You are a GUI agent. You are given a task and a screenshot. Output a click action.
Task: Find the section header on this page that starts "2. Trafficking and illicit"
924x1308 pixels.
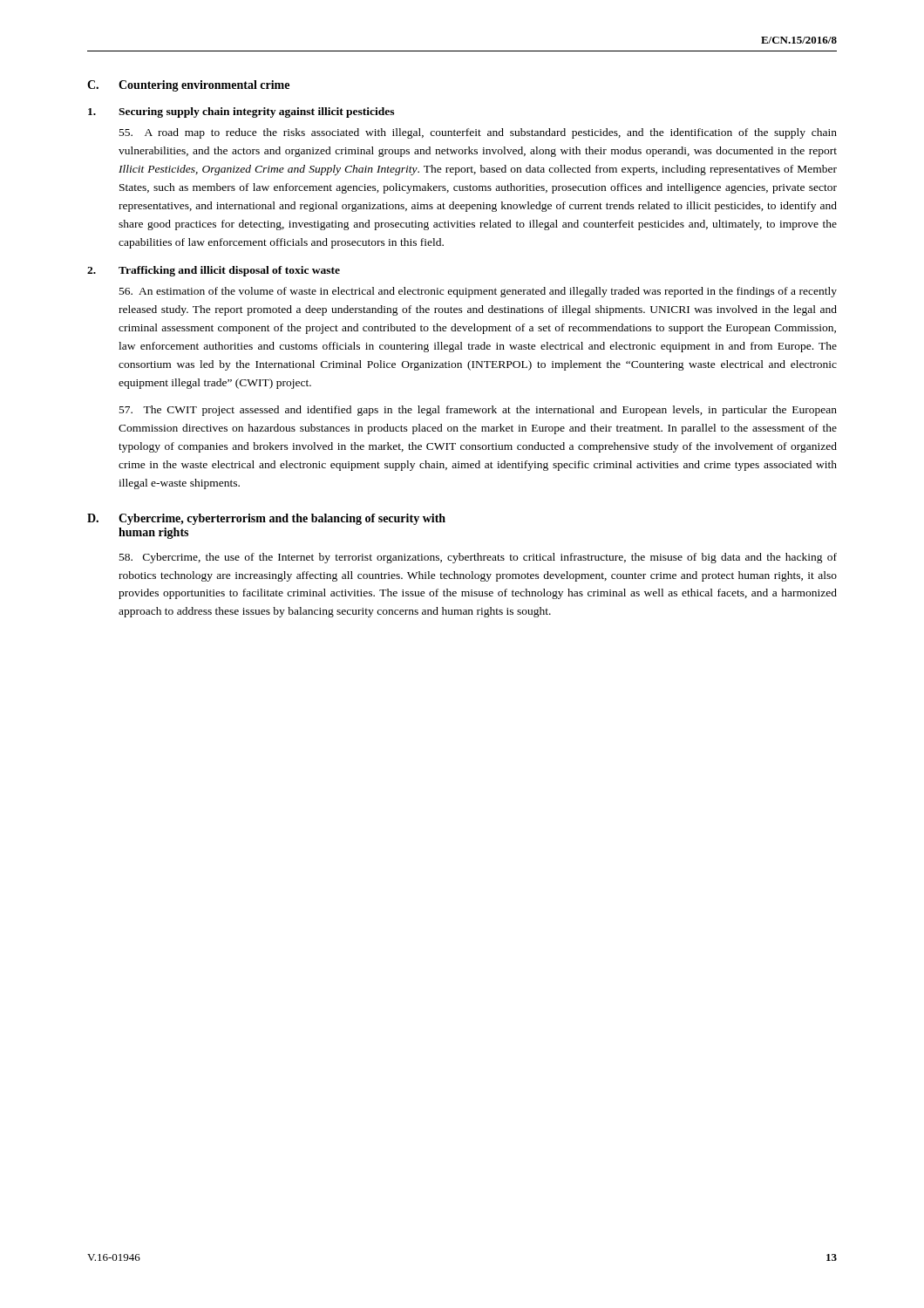click(x=214, y=271)
